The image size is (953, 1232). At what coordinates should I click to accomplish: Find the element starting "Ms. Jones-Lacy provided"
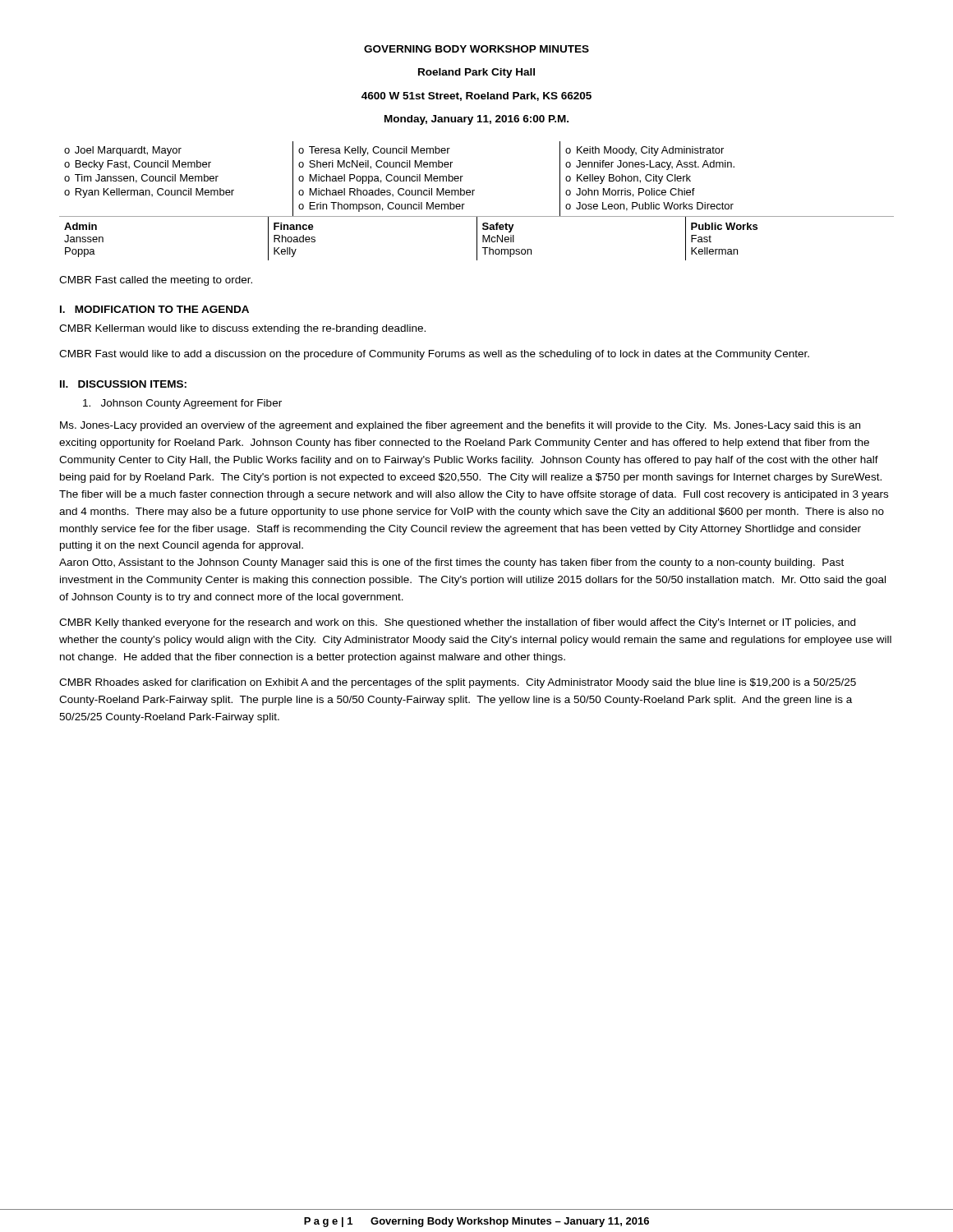474,511
